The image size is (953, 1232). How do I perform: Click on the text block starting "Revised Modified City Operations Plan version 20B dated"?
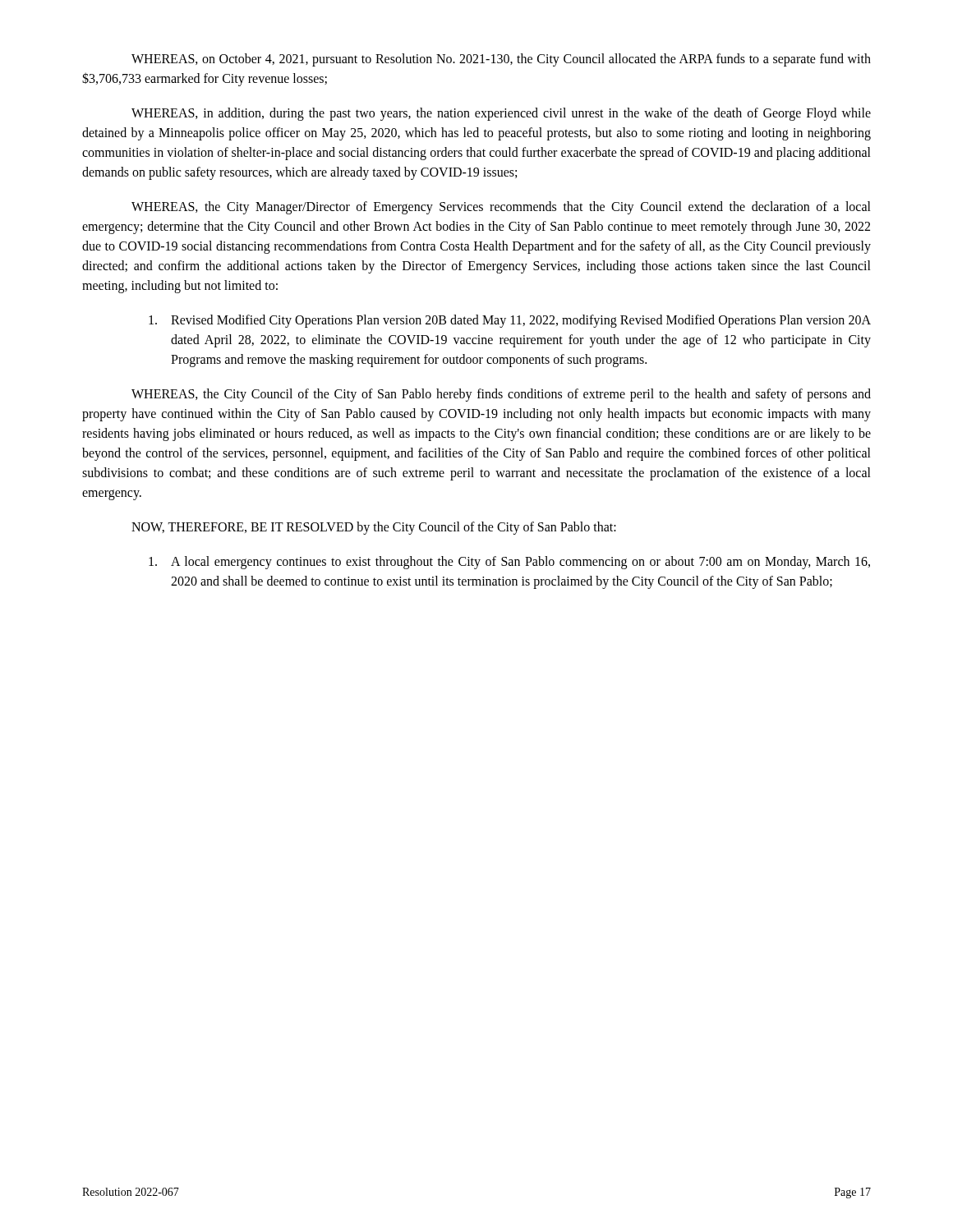tap(509, 340)
